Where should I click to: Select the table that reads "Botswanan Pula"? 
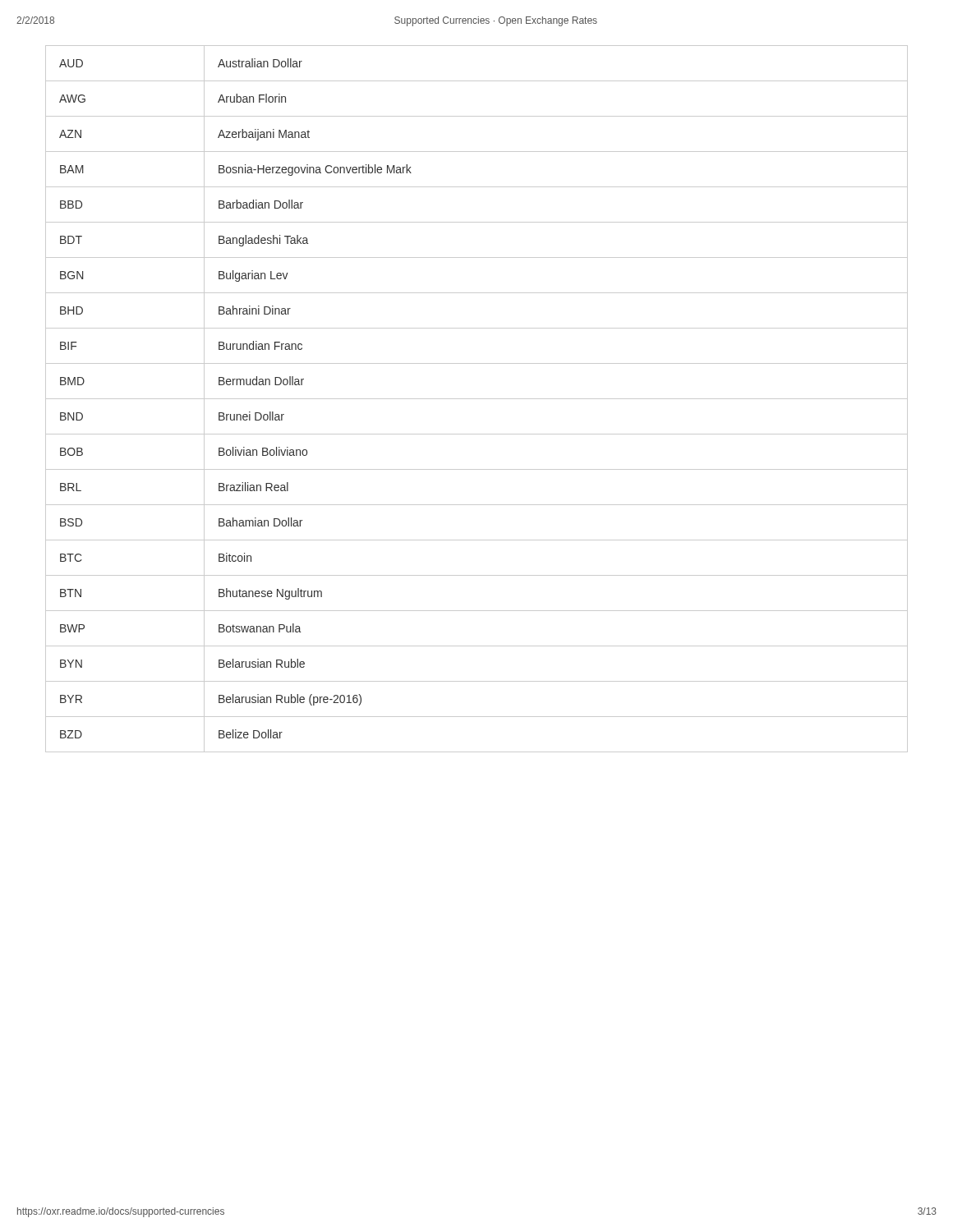coord(476,618)
